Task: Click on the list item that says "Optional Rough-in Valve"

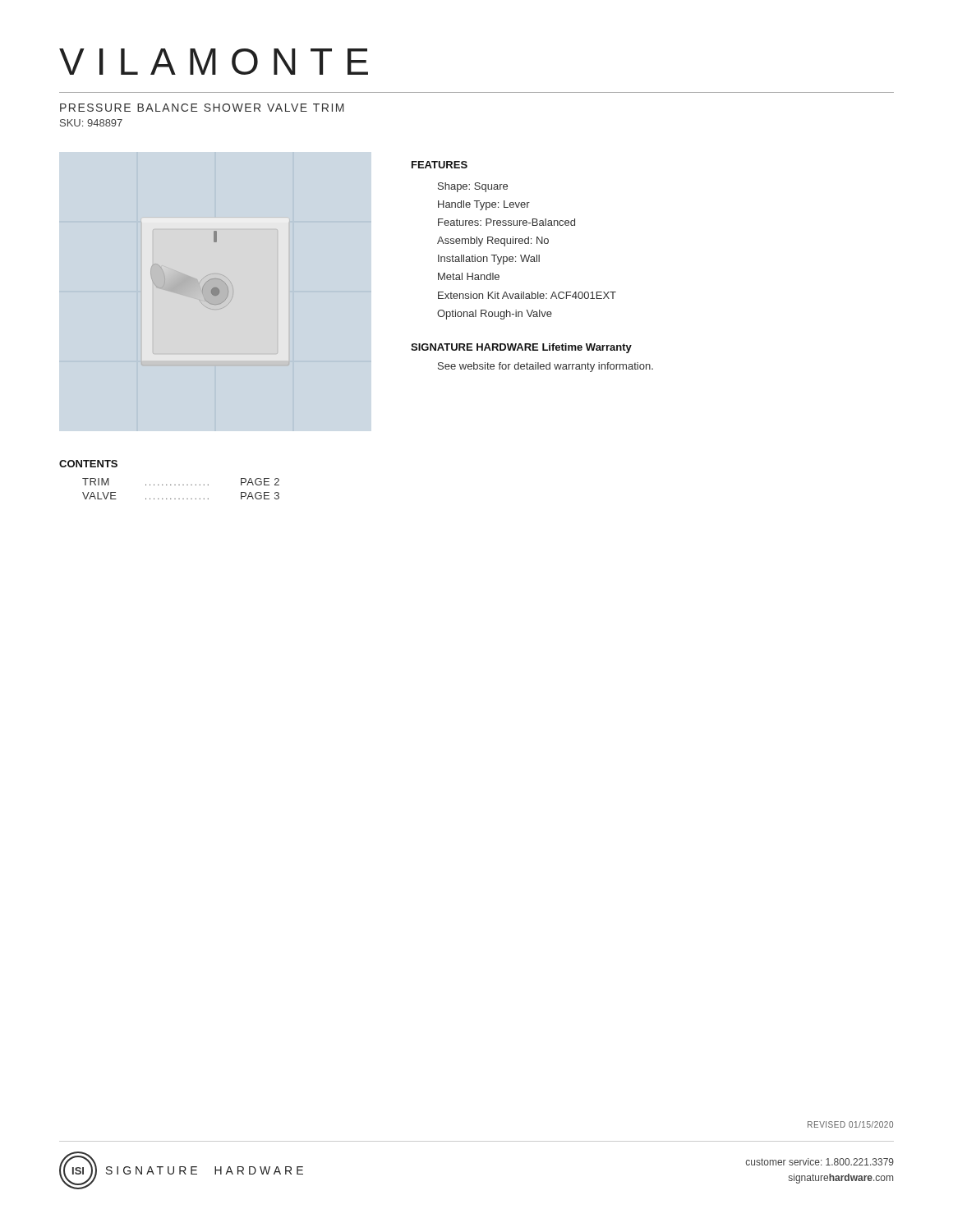Action: coord(495,313)
